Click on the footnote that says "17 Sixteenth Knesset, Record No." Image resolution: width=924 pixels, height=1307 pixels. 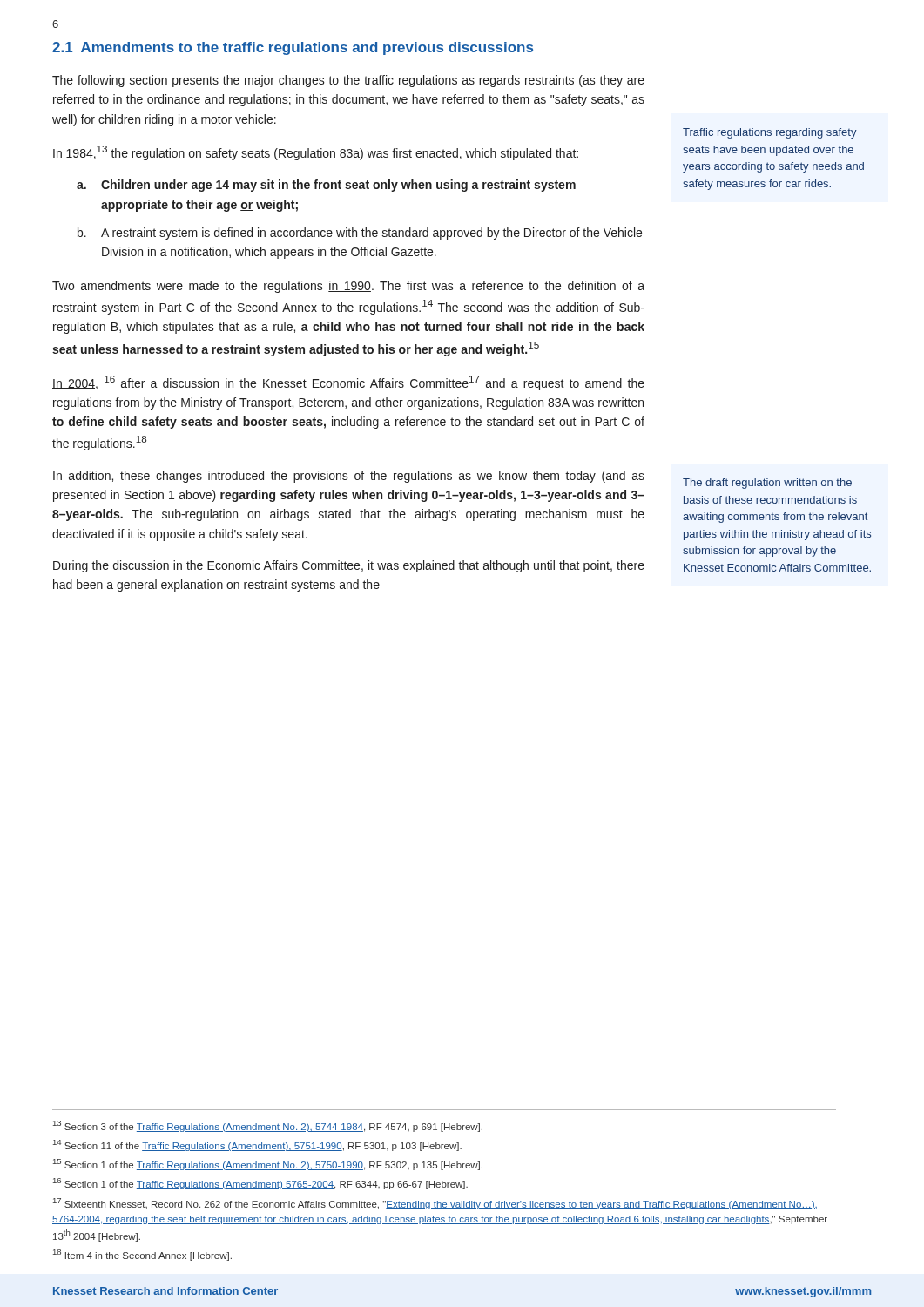[444, 1219]
